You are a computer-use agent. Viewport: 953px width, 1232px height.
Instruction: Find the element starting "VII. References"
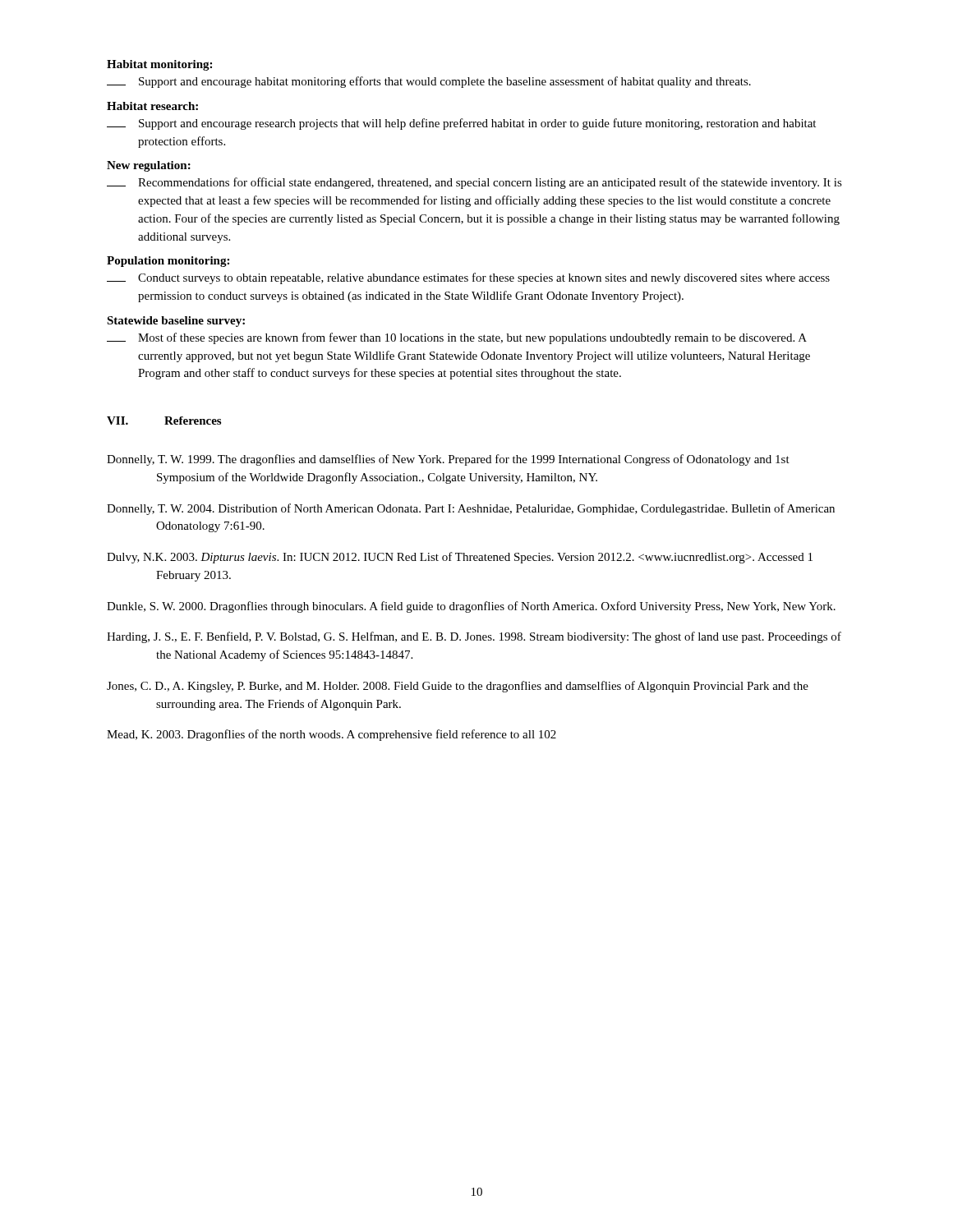click(164, 421)
